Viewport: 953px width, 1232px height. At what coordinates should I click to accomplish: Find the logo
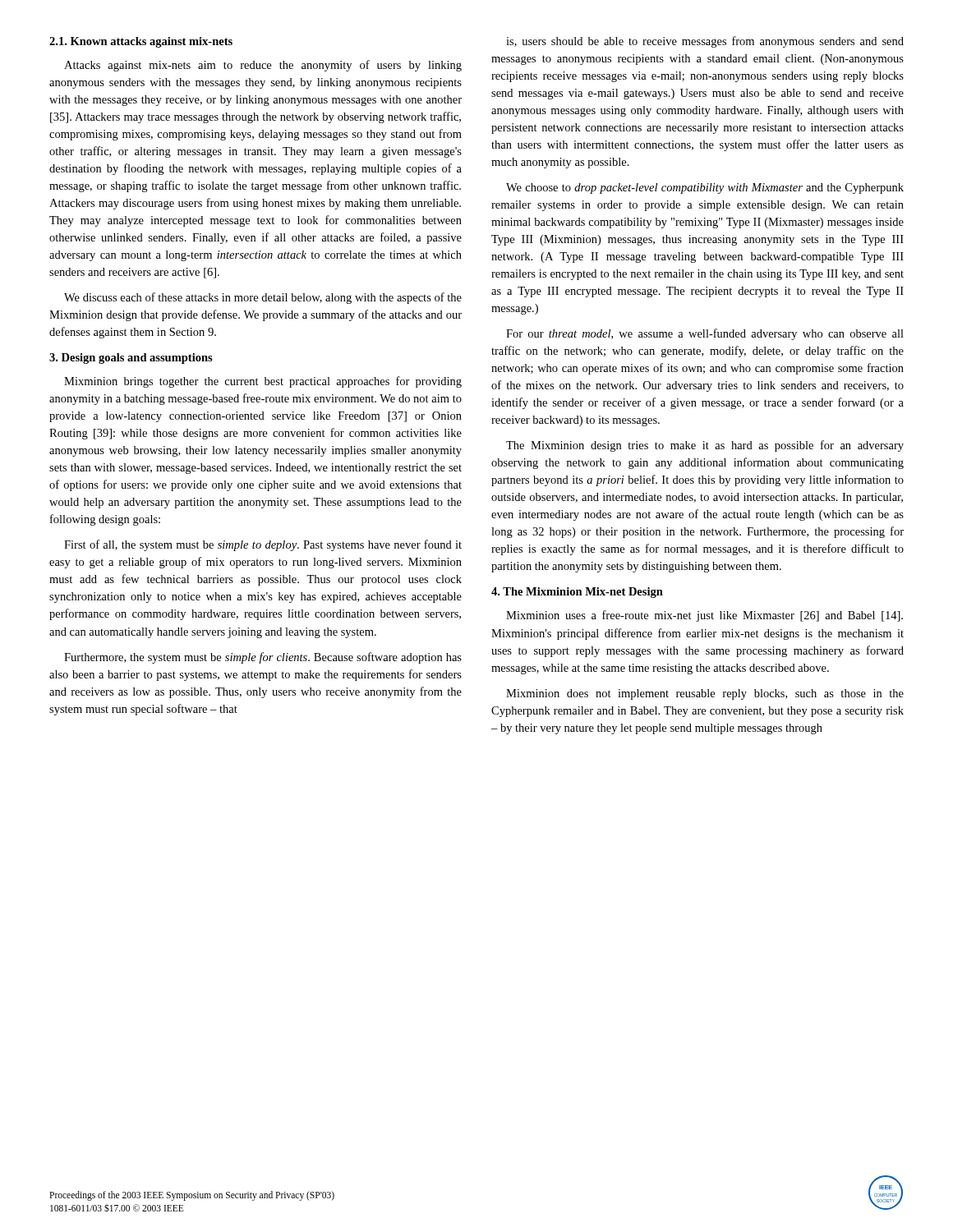(x=886, y=1195)
